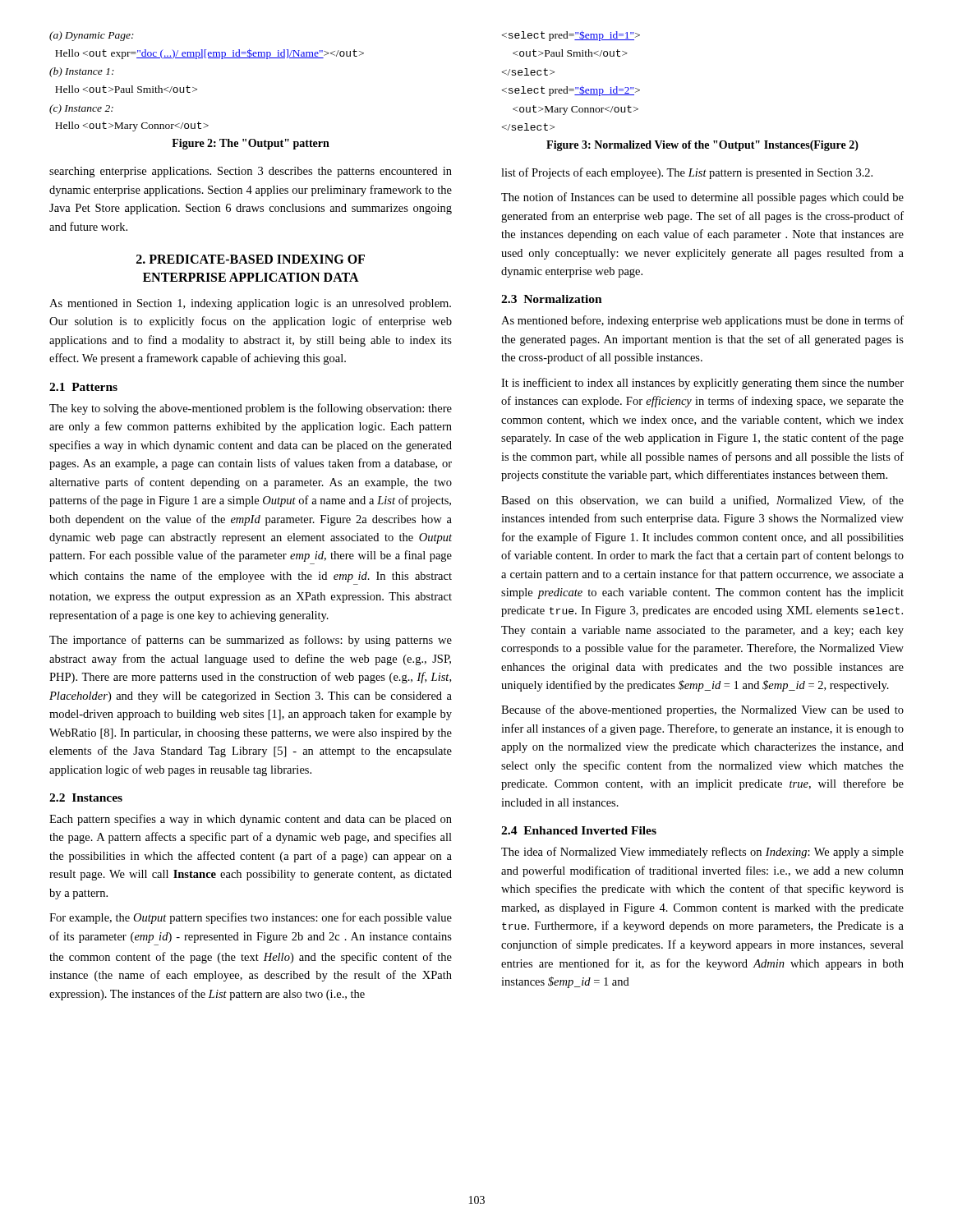Viewport: 953px width, 1232px height.
Task: Navigate to the passage starting "Each pattern specifies"
Action: pyautogui.click(x=251, y=906)
